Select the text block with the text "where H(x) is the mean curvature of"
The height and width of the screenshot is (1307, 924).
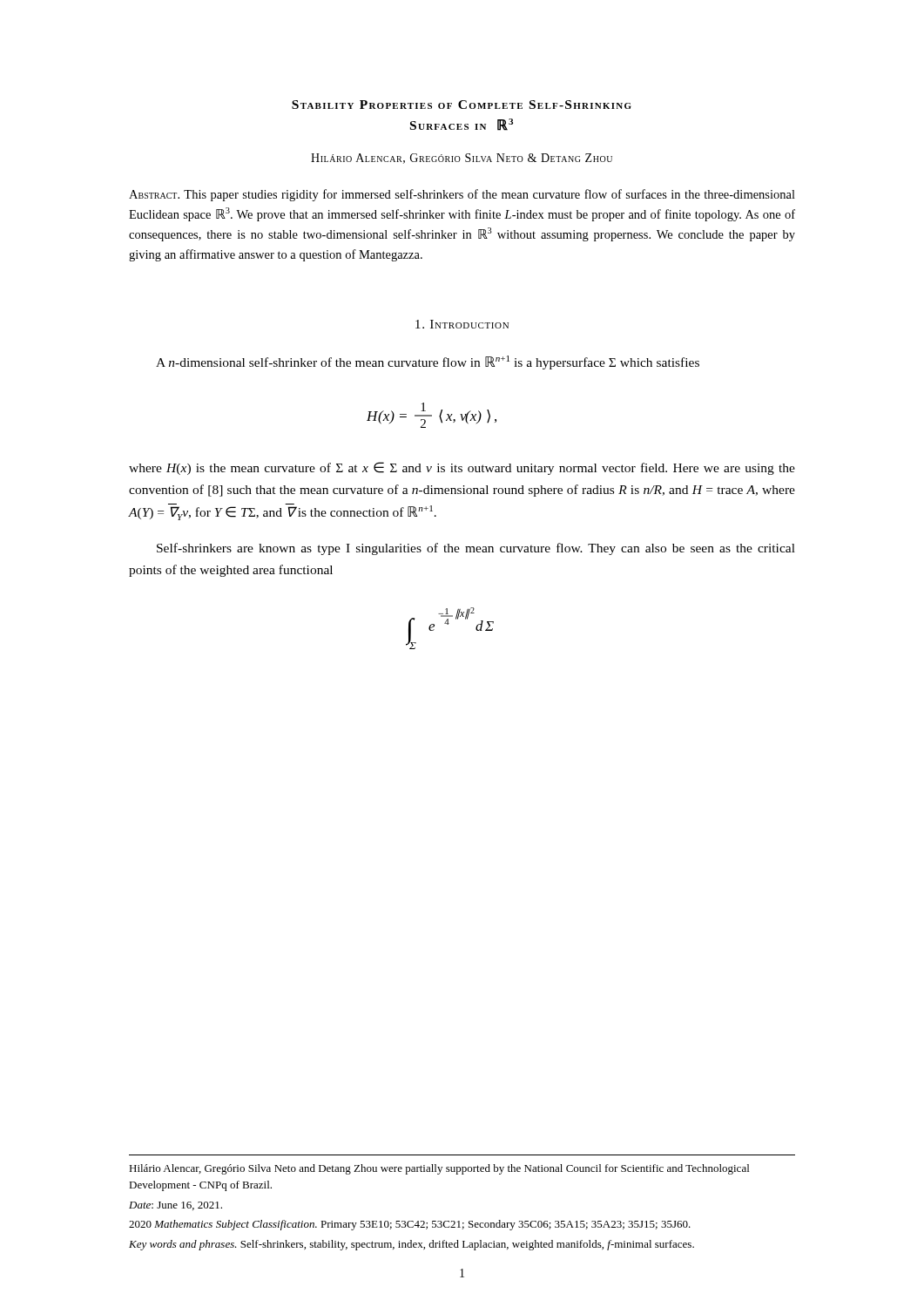click(x=462, y=491)
